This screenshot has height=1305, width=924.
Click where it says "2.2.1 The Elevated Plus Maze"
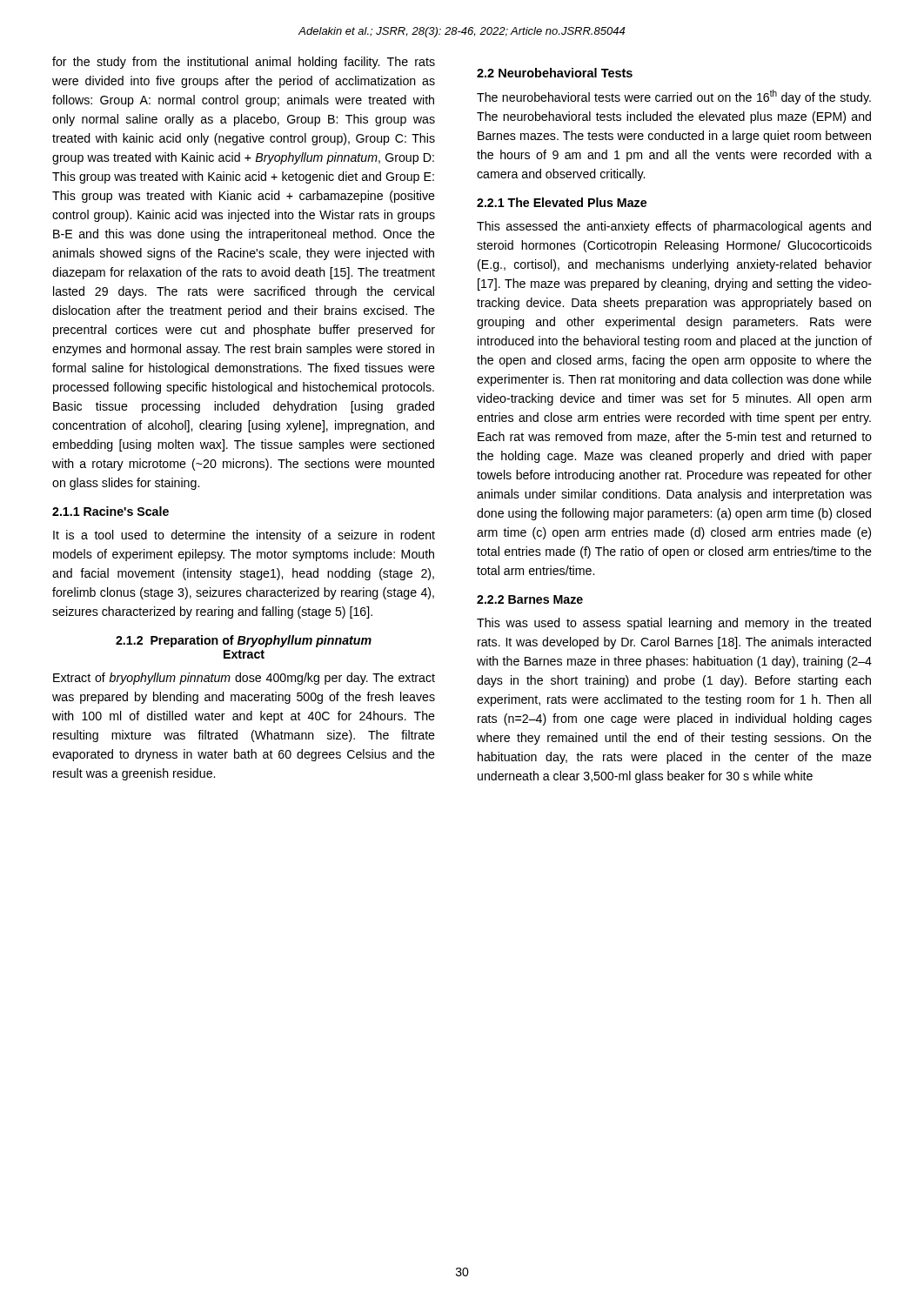[562, 202]
